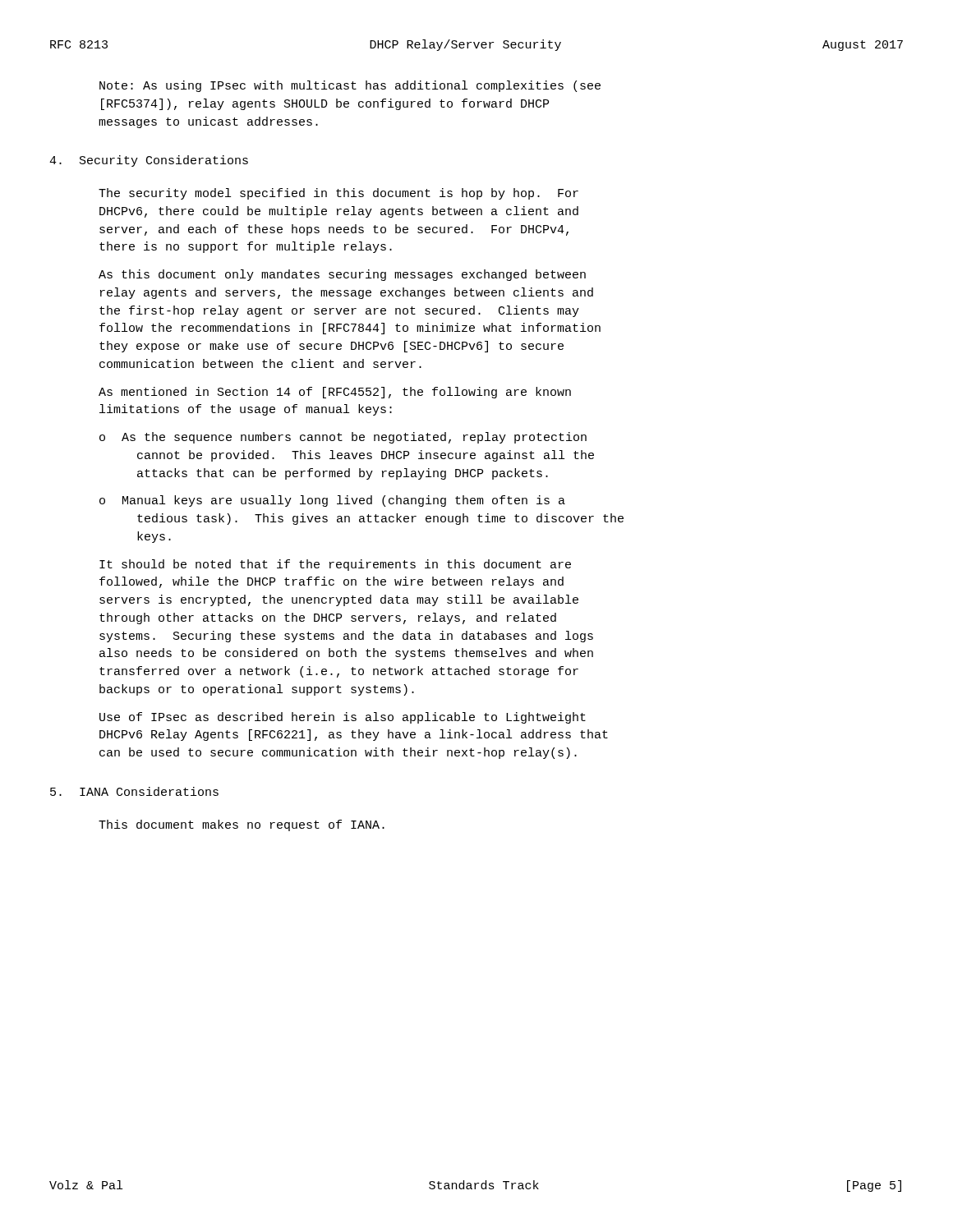Find the passage starting "o Manual keys are usually long"
The image size is (953, 1232).
[x=501, y=520]
